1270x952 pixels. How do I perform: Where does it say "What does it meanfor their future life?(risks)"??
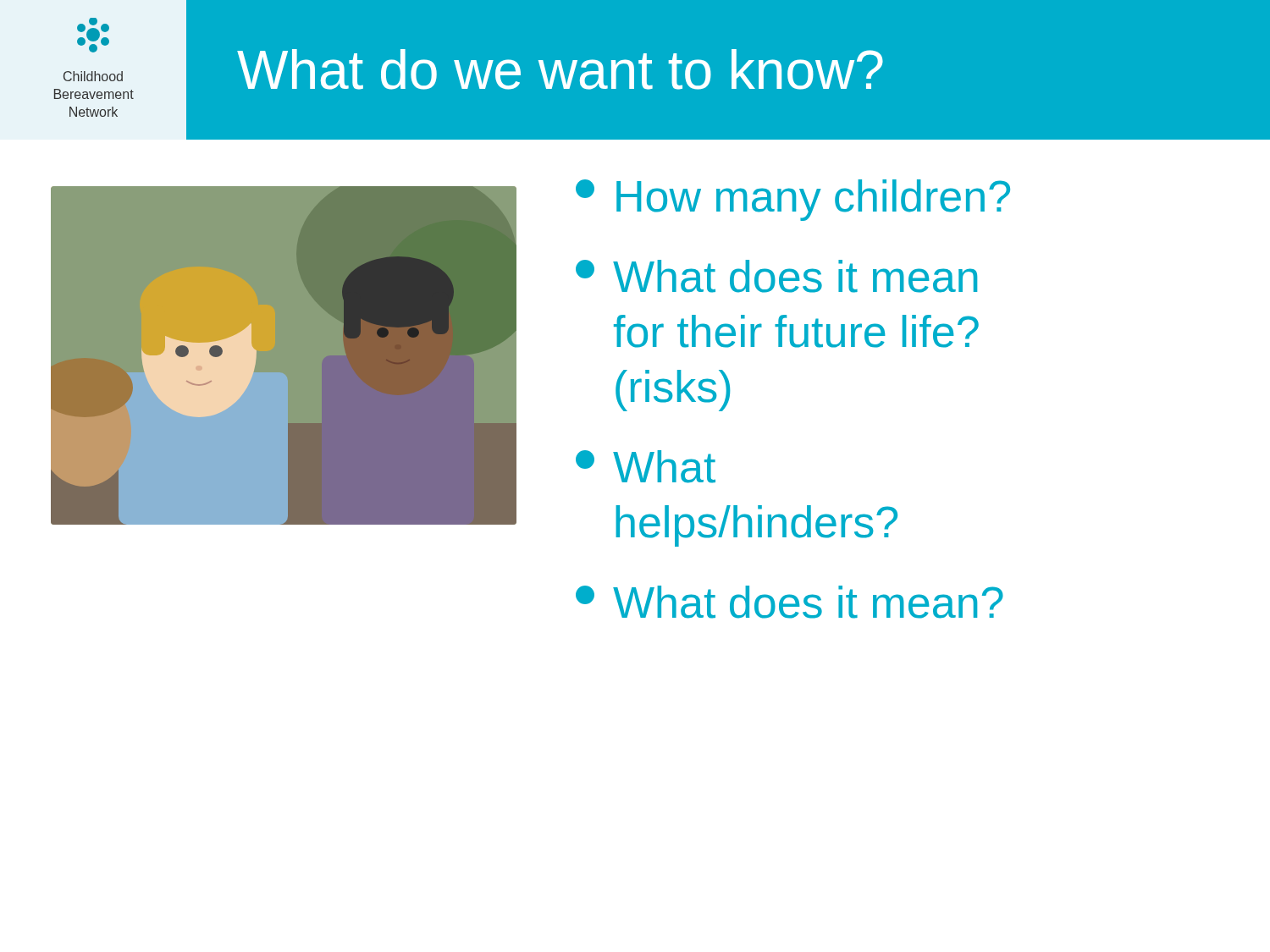tap(778, 332)
